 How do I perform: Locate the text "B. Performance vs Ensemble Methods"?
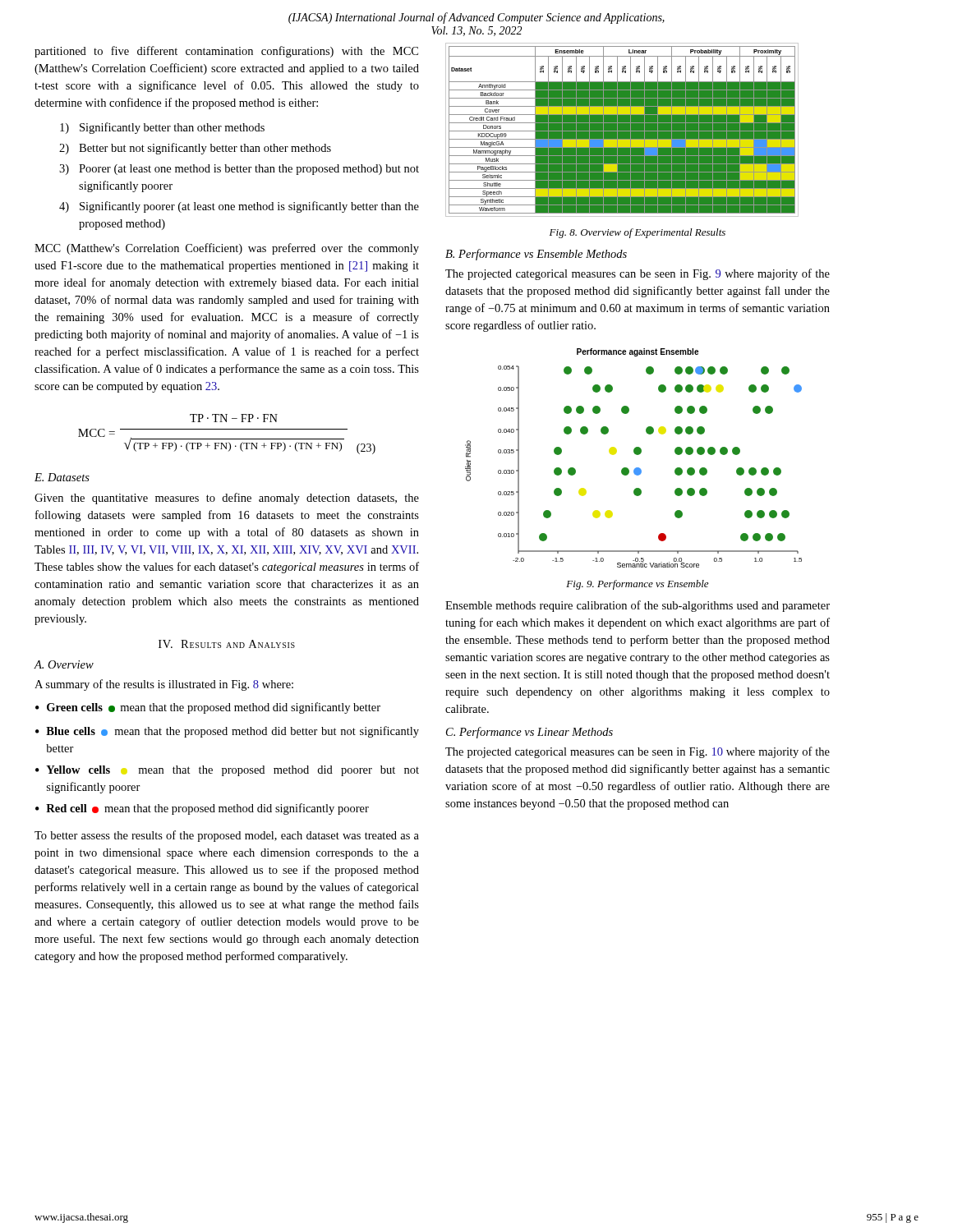[536, 254]
